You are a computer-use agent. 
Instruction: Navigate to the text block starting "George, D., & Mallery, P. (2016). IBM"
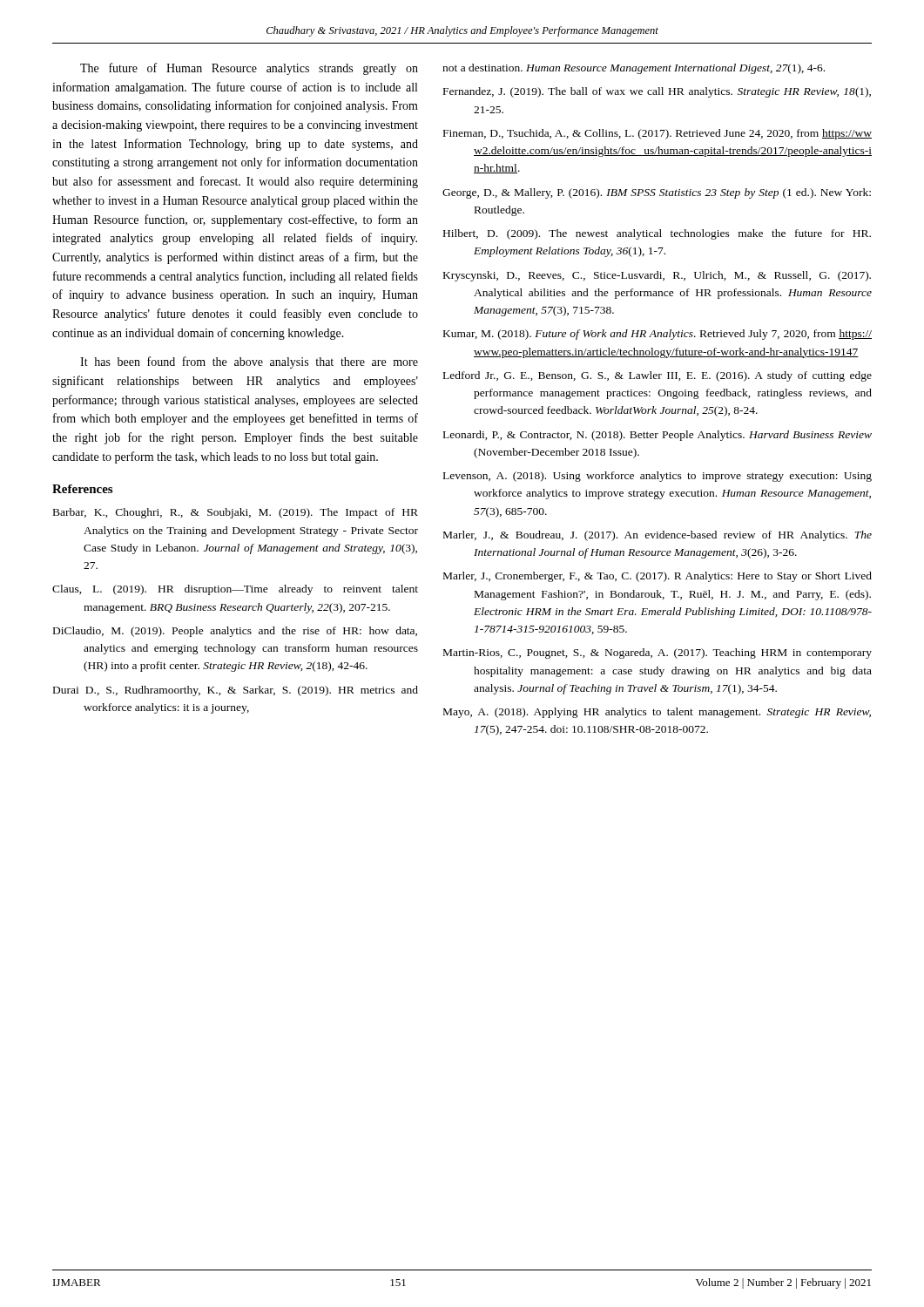657,201
